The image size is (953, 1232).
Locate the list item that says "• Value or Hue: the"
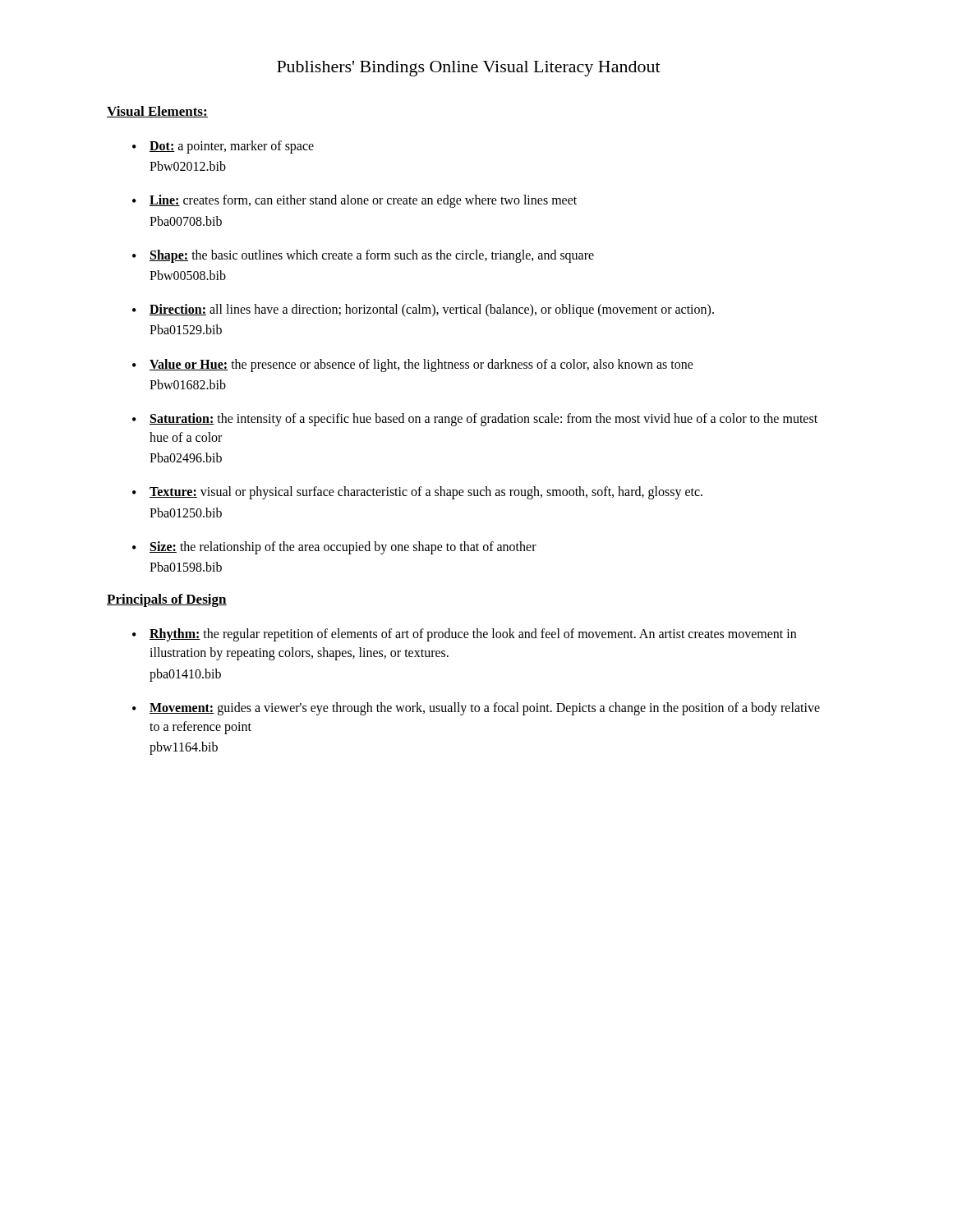(x=412, y=374)
